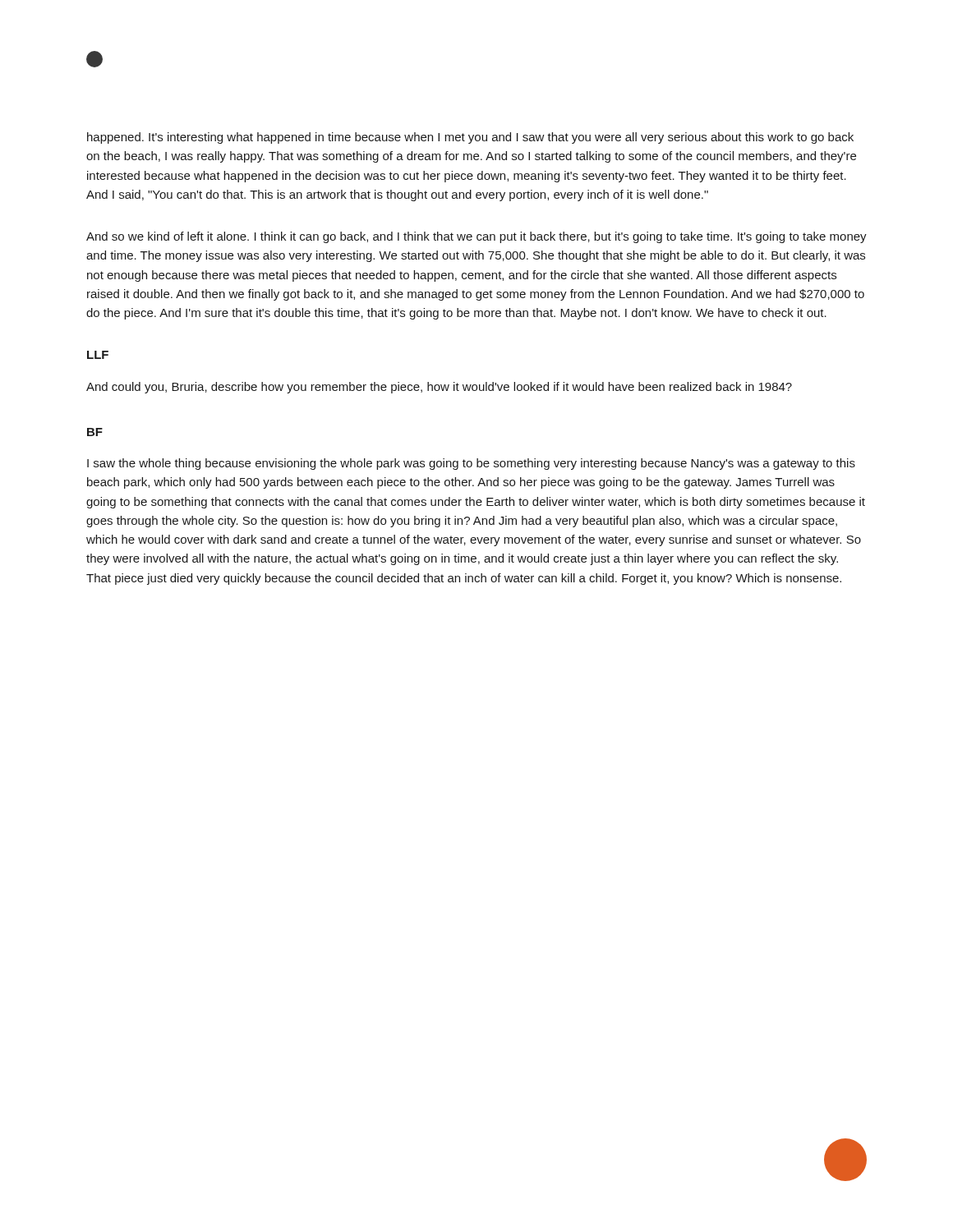Screen dimensions: 1232x953
Task: Click on the text starting "LLF And could you,"
Action: (98, 355)
